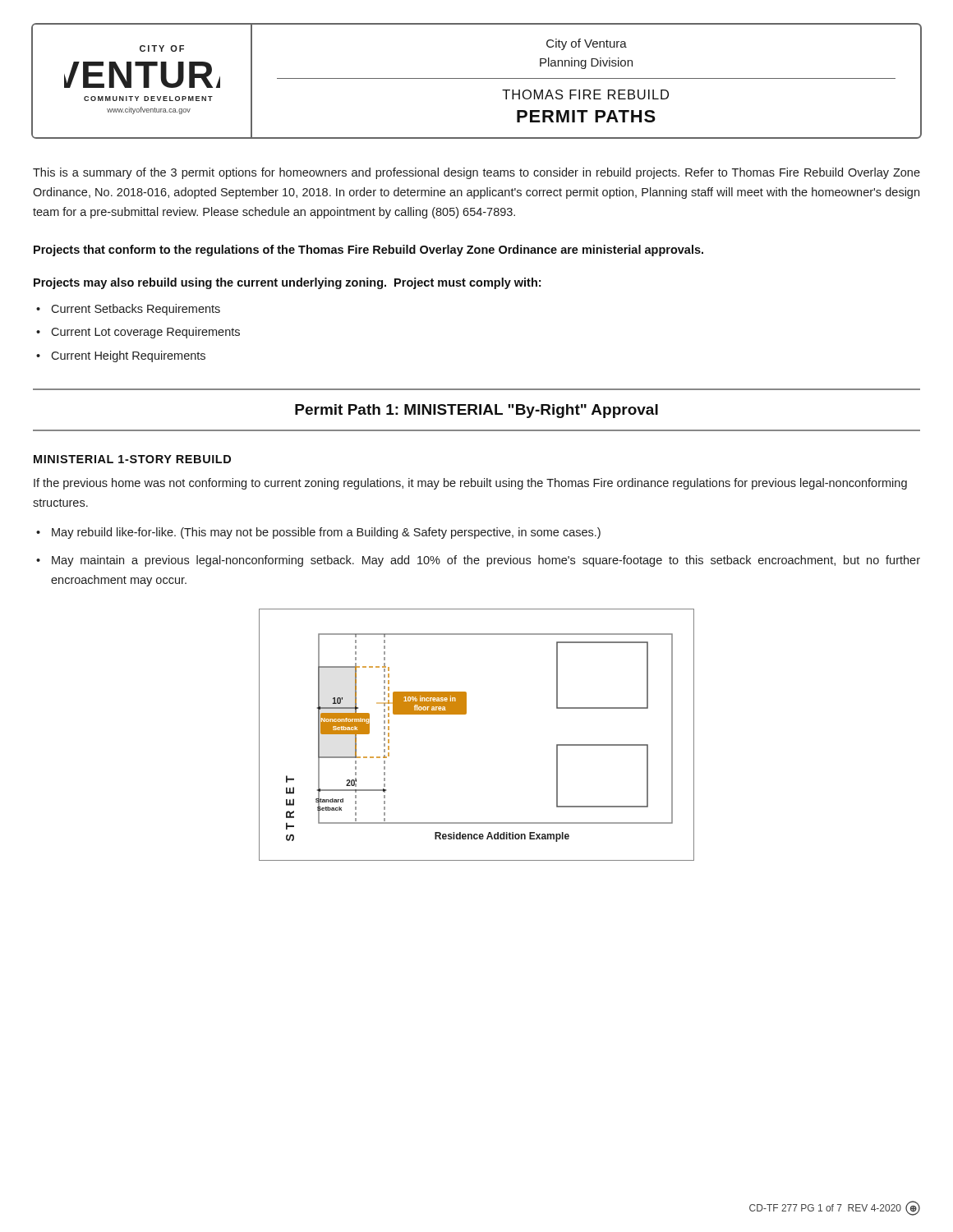Point to the text starting "• Current Lot coverage Requirements"
The width and height of the screenshot is (953, 1232).
click(x=138, y=333)
